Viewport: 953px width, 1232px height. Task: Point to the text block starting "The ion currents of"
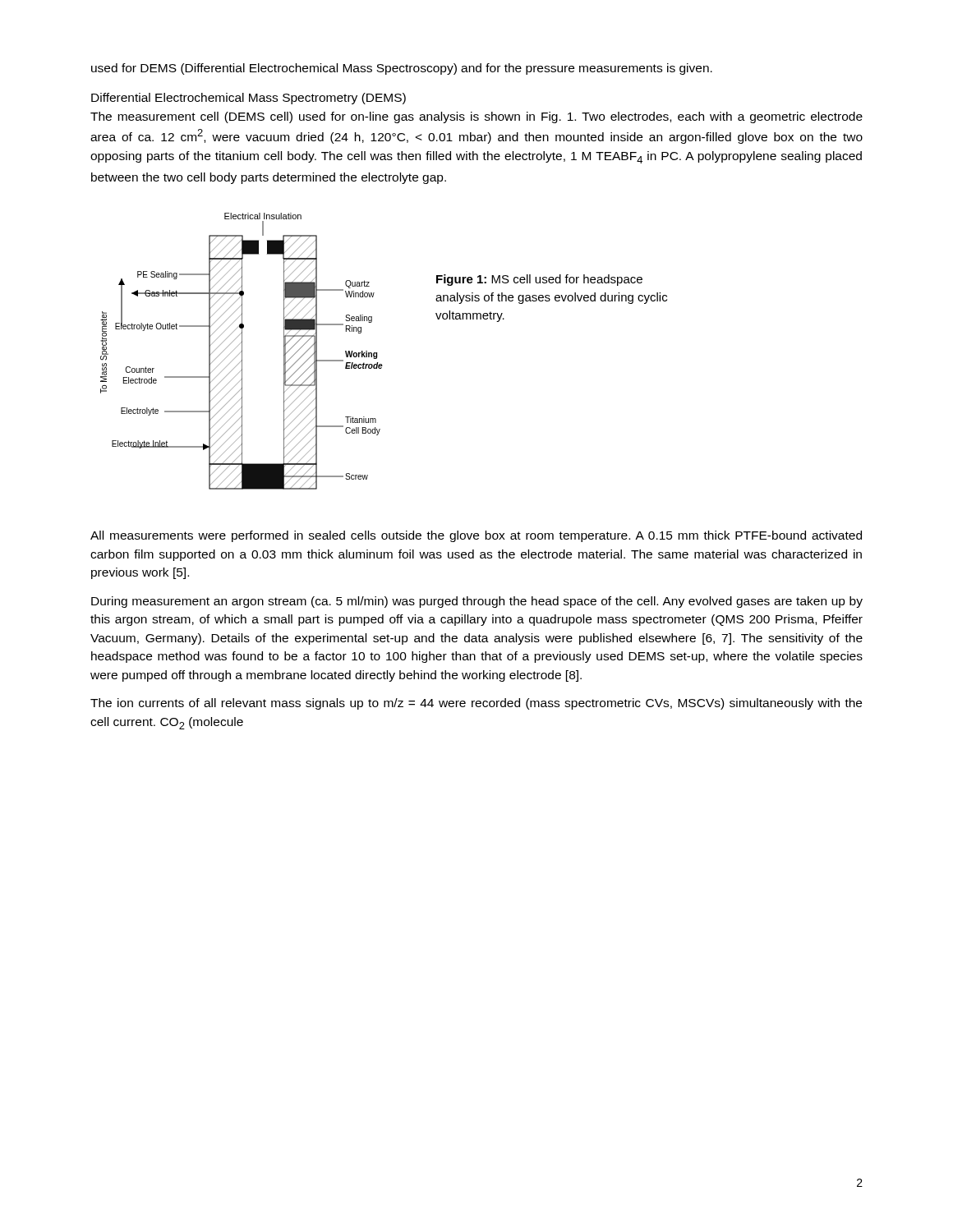coord(476,714)
